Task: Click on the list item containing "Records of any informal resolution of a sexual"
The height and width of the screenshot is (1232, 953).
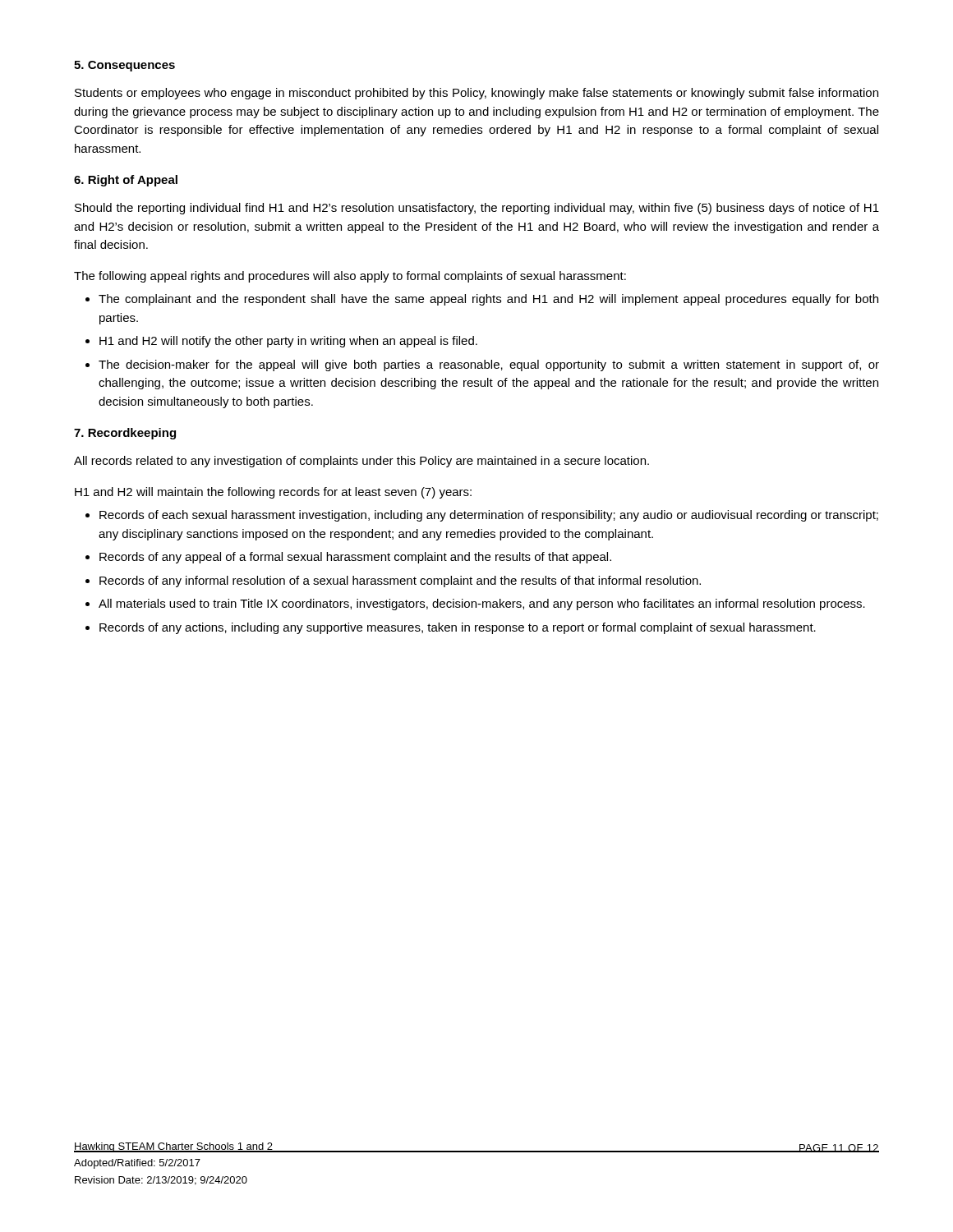Action: [400, 580]
